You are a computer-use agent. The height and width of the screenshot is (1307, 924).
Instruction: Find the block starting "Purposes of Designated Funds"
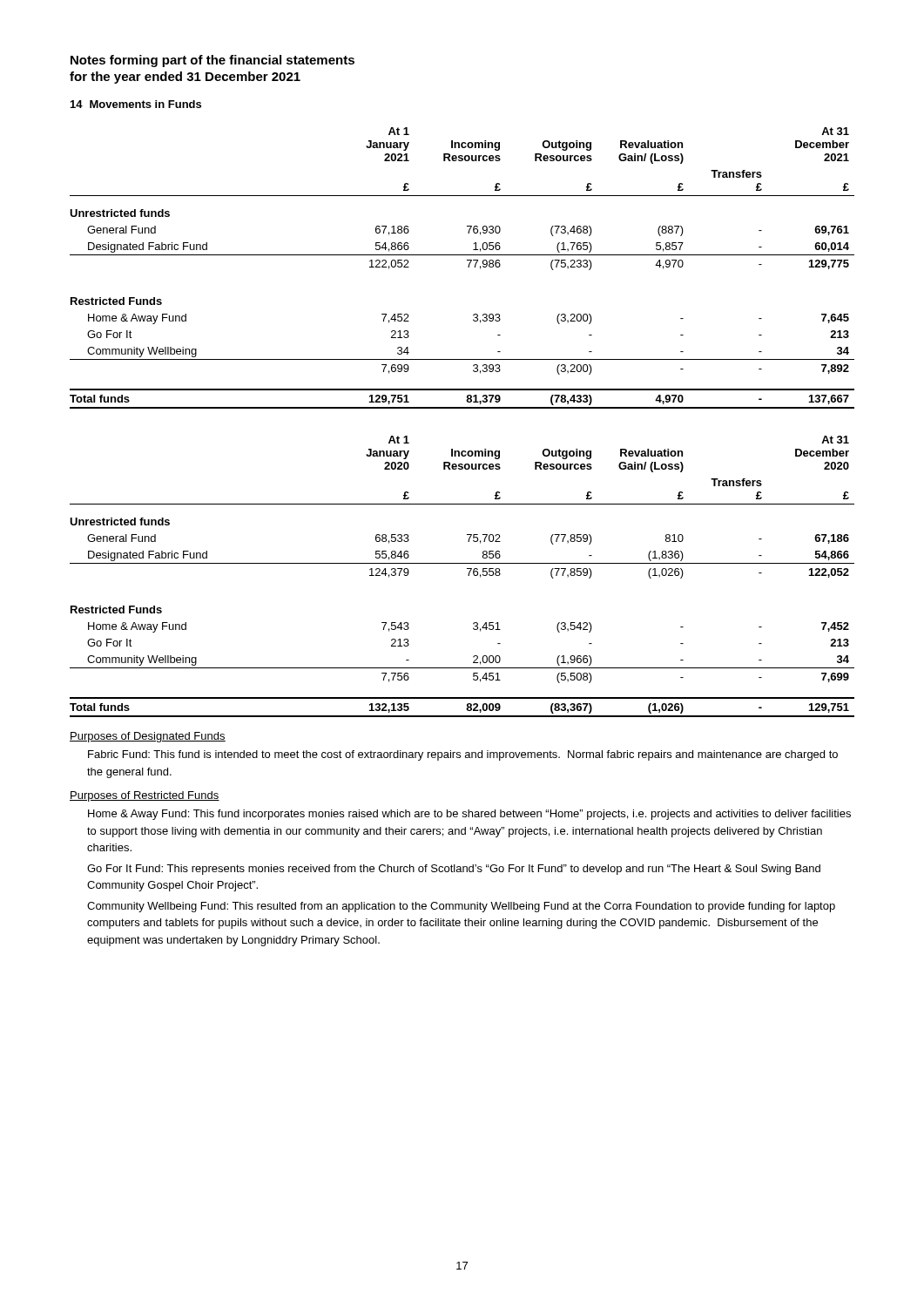pos(147,736)
